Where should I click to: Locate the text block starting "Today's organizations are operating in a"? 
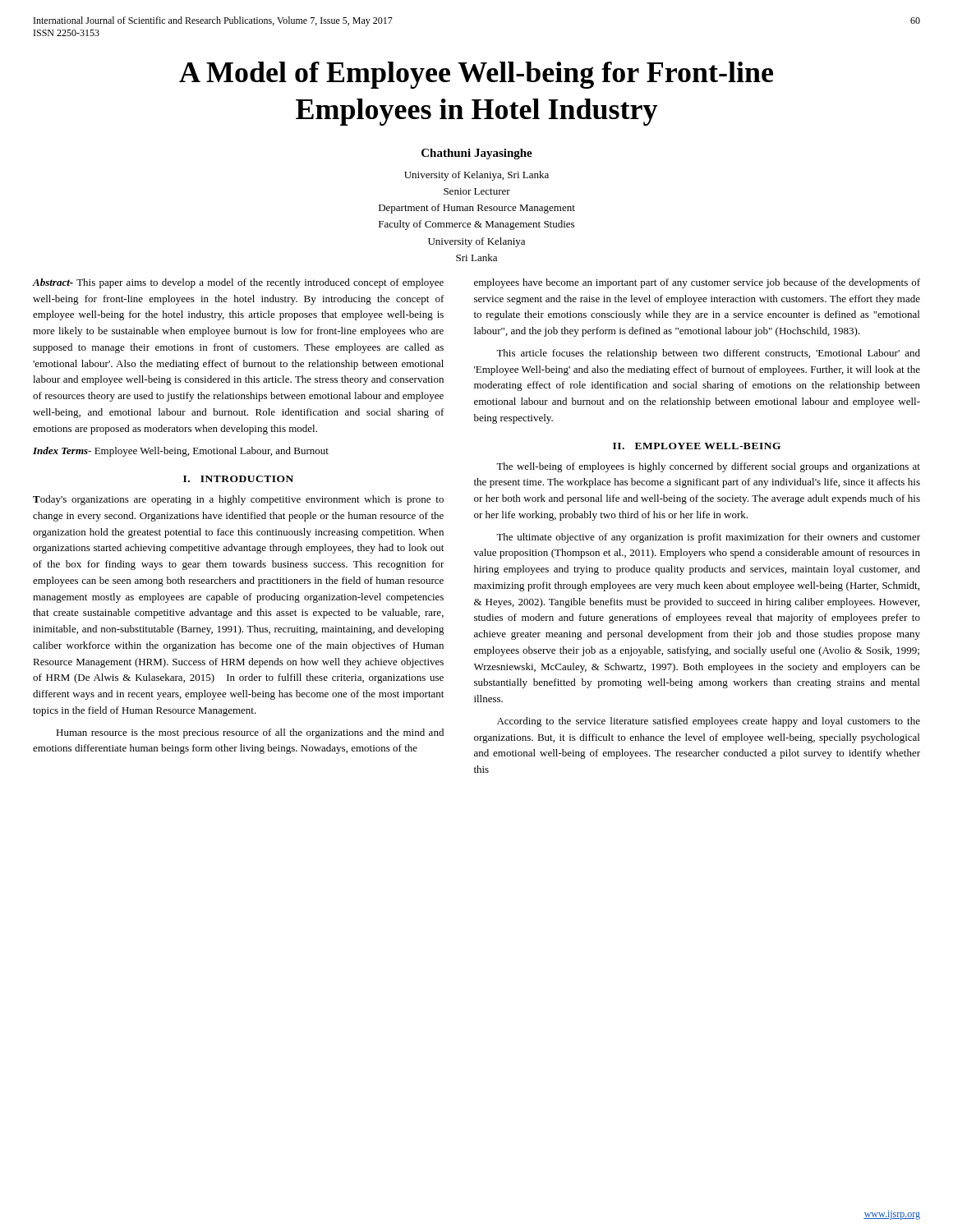click(x=238, y=604)
